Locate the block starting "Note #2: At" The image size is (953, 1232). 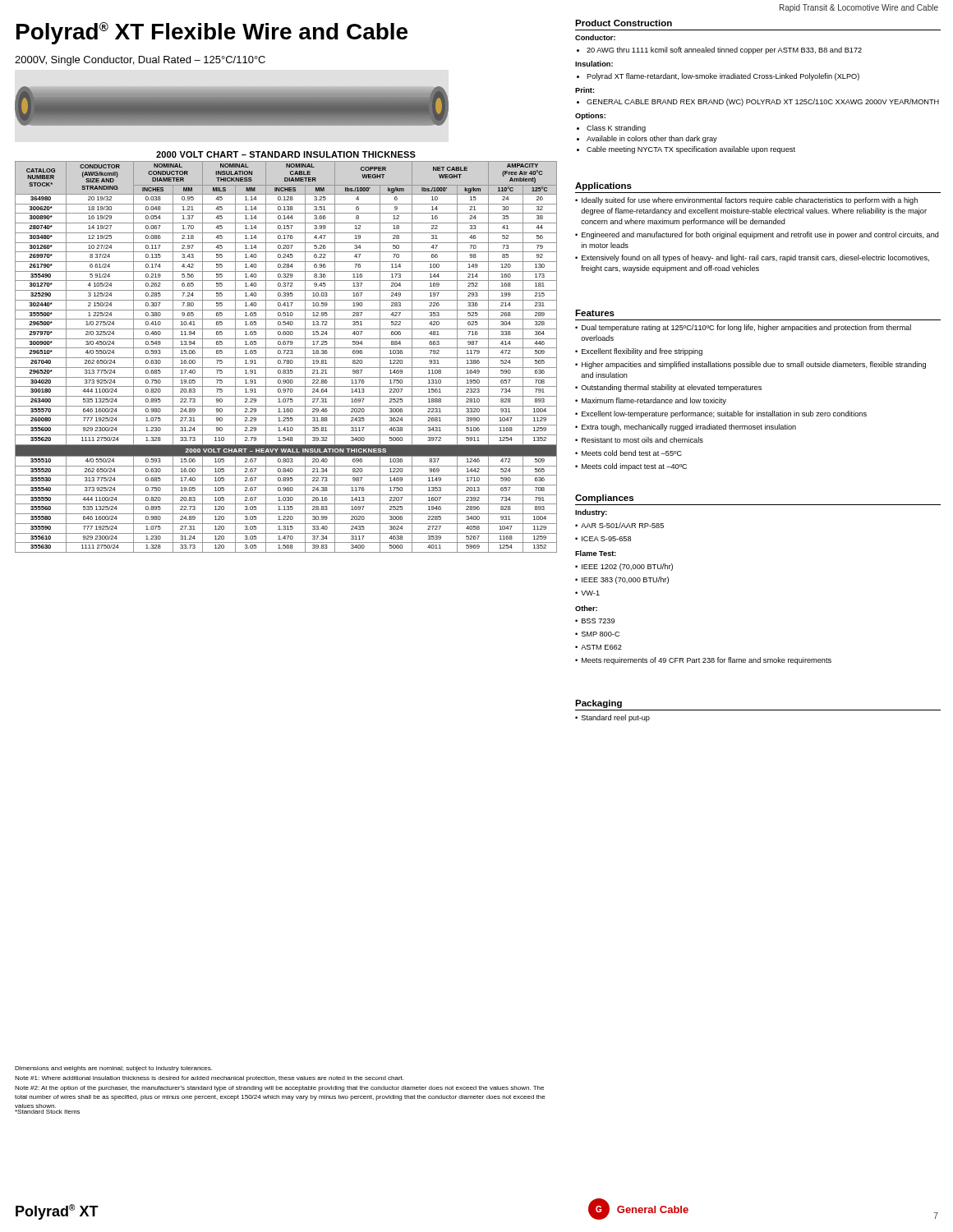280,1097
